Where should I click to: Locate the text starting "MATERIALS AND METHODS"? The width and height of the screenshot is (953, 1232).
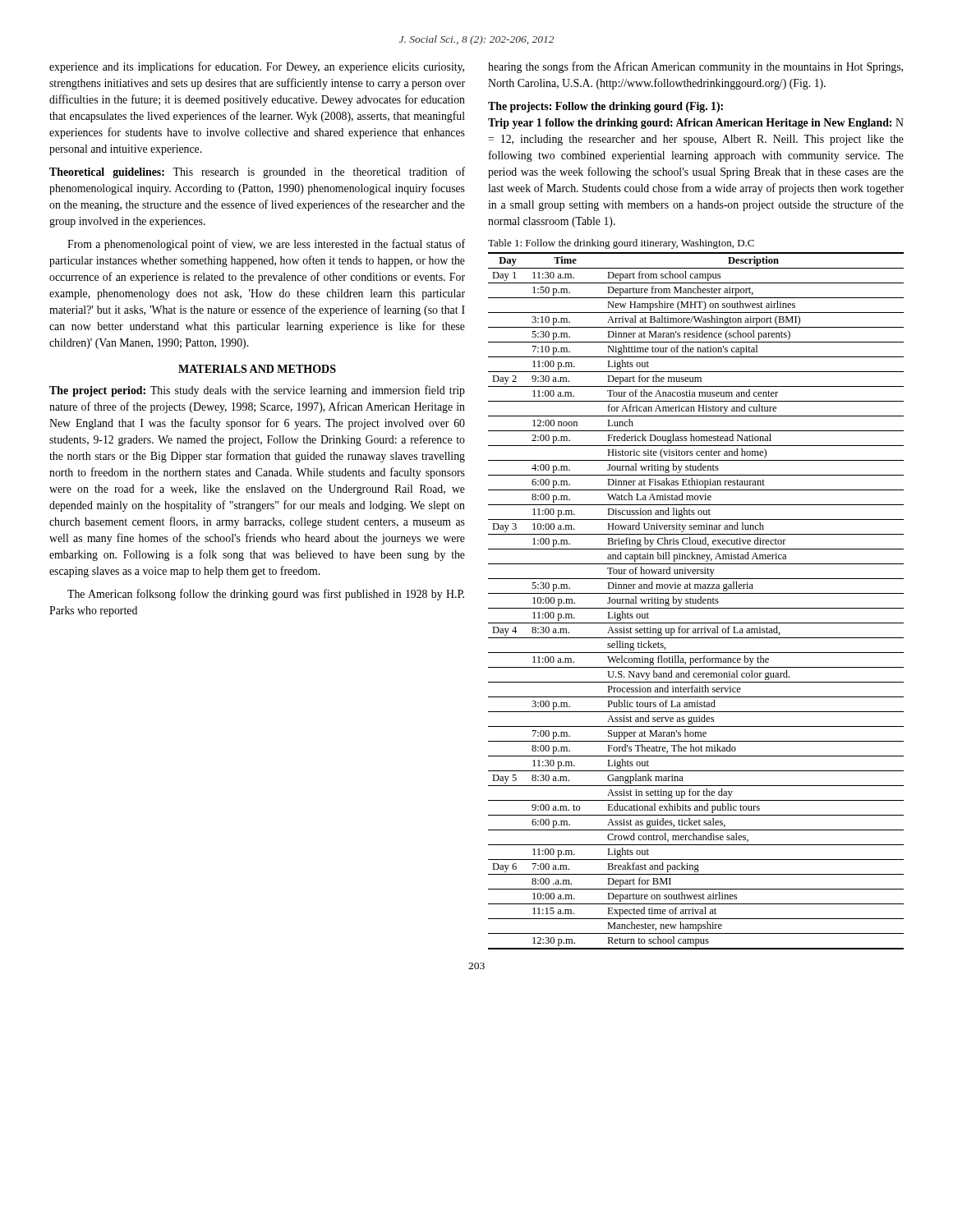coord(257,369)
